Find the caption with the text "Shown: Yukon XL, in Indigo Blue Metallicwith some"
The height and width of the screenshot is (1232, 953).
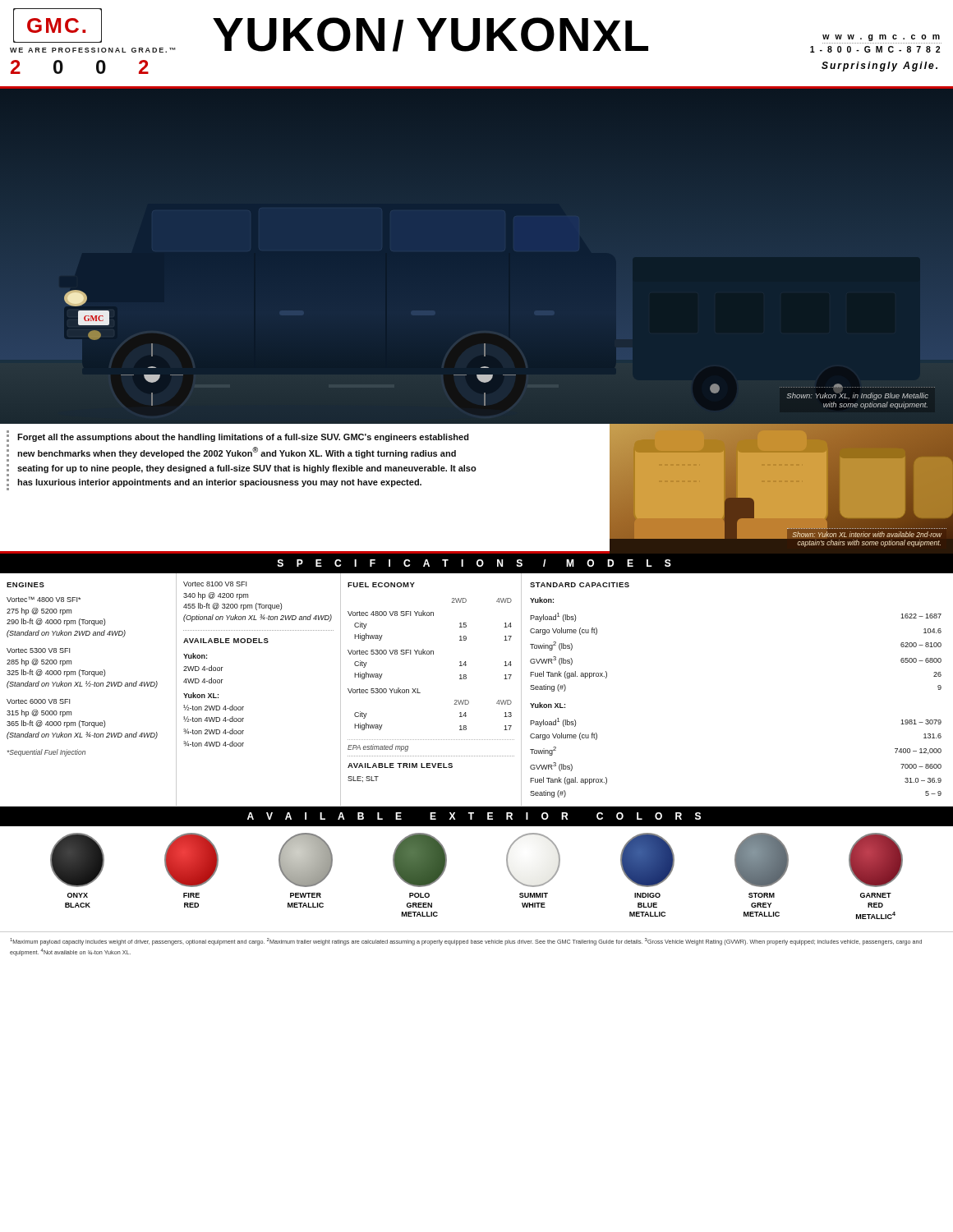pyautogui.click(x=857, y=400)
